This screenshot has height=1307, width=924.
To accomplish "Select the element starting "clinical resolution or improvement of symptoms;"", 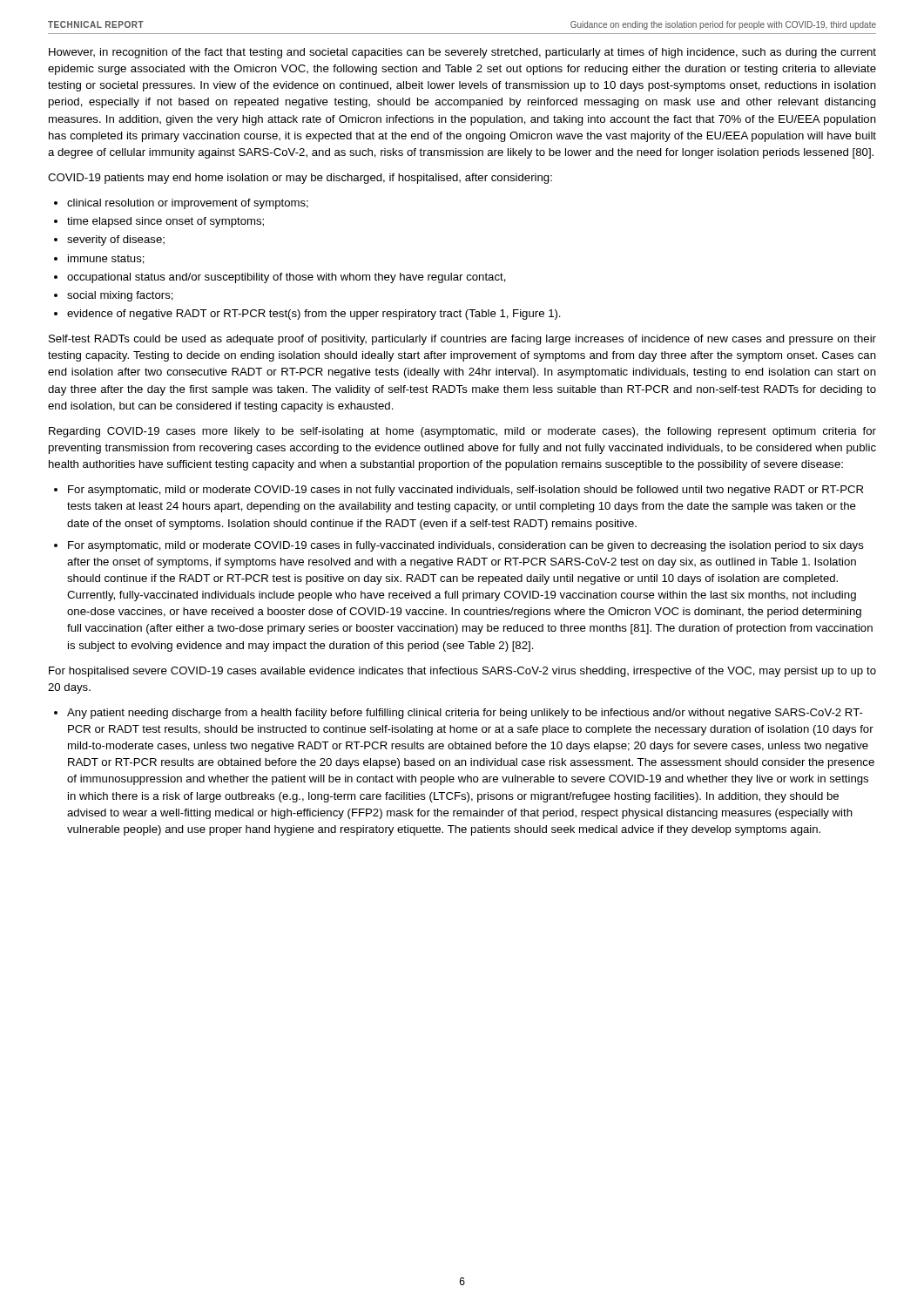I will click(188, 203).
